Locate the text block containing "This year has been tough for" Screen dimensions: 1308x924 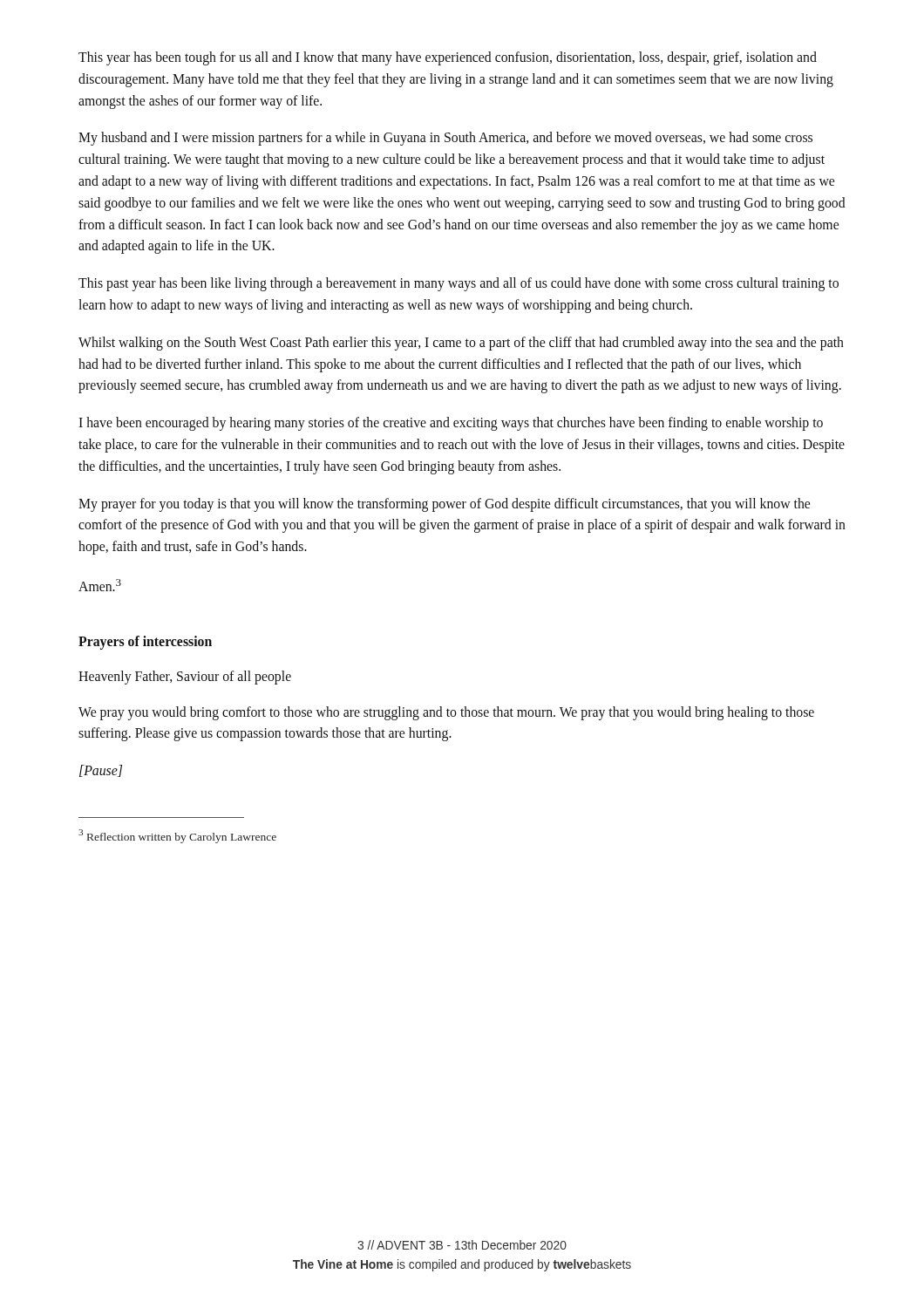(x=456, y=79)
